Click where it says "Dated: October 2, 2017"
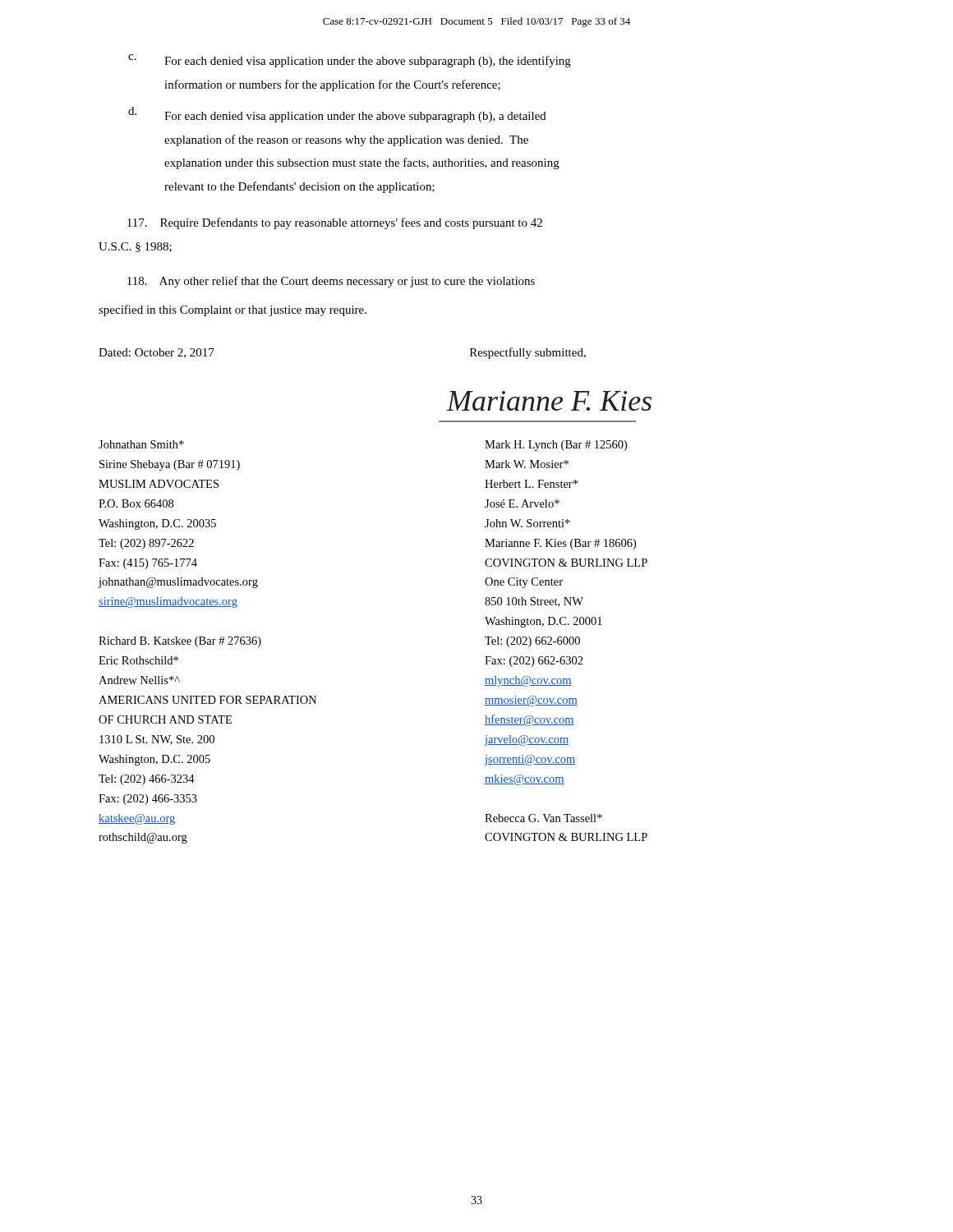This screenshot has width=953, height=1232. click(x=156, y=352)
